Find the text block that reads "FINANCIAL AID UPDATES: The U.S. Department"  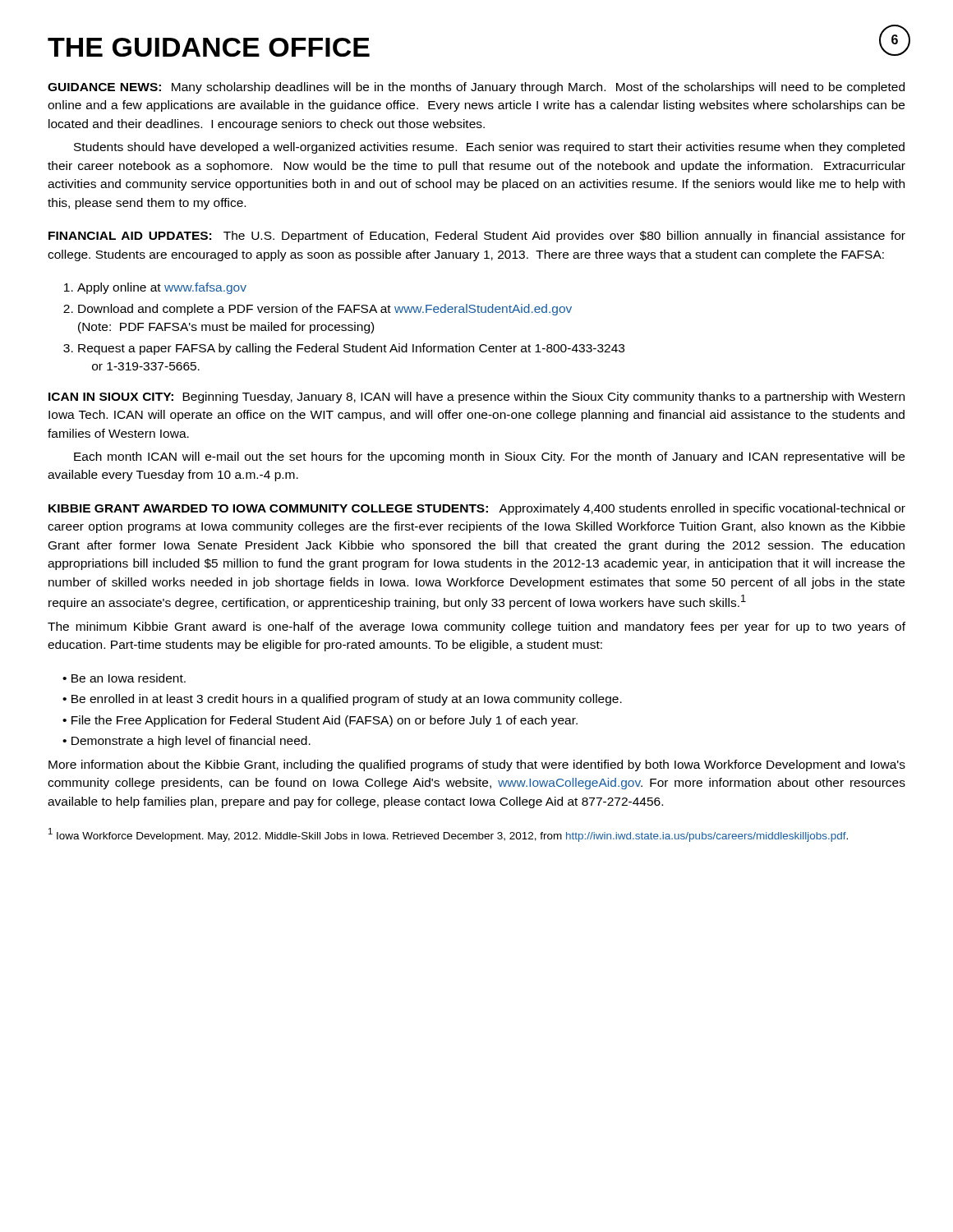[476, 245]
